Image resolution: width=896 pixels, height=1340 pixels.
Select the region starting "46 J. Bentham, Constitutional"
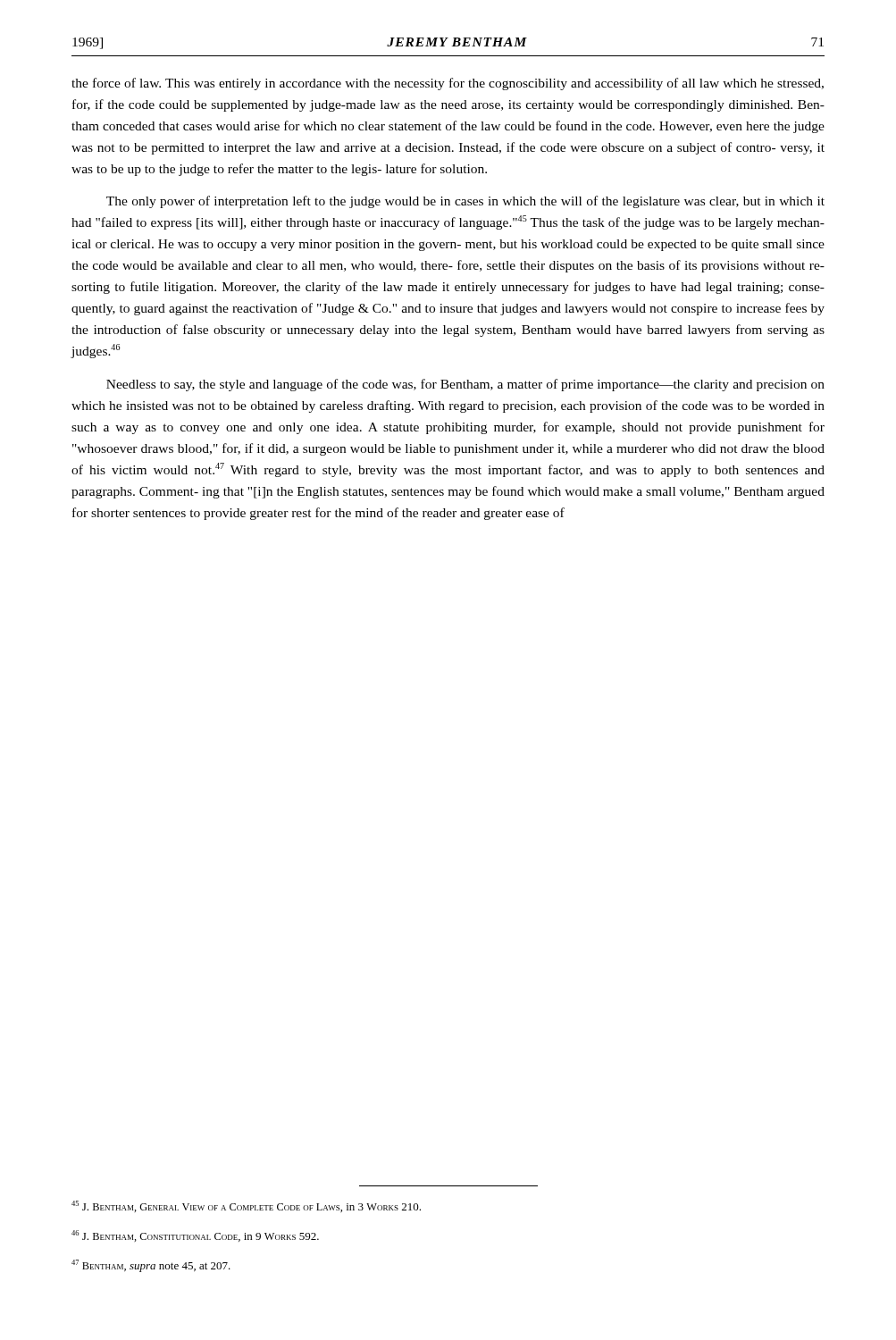[195, 1236]
